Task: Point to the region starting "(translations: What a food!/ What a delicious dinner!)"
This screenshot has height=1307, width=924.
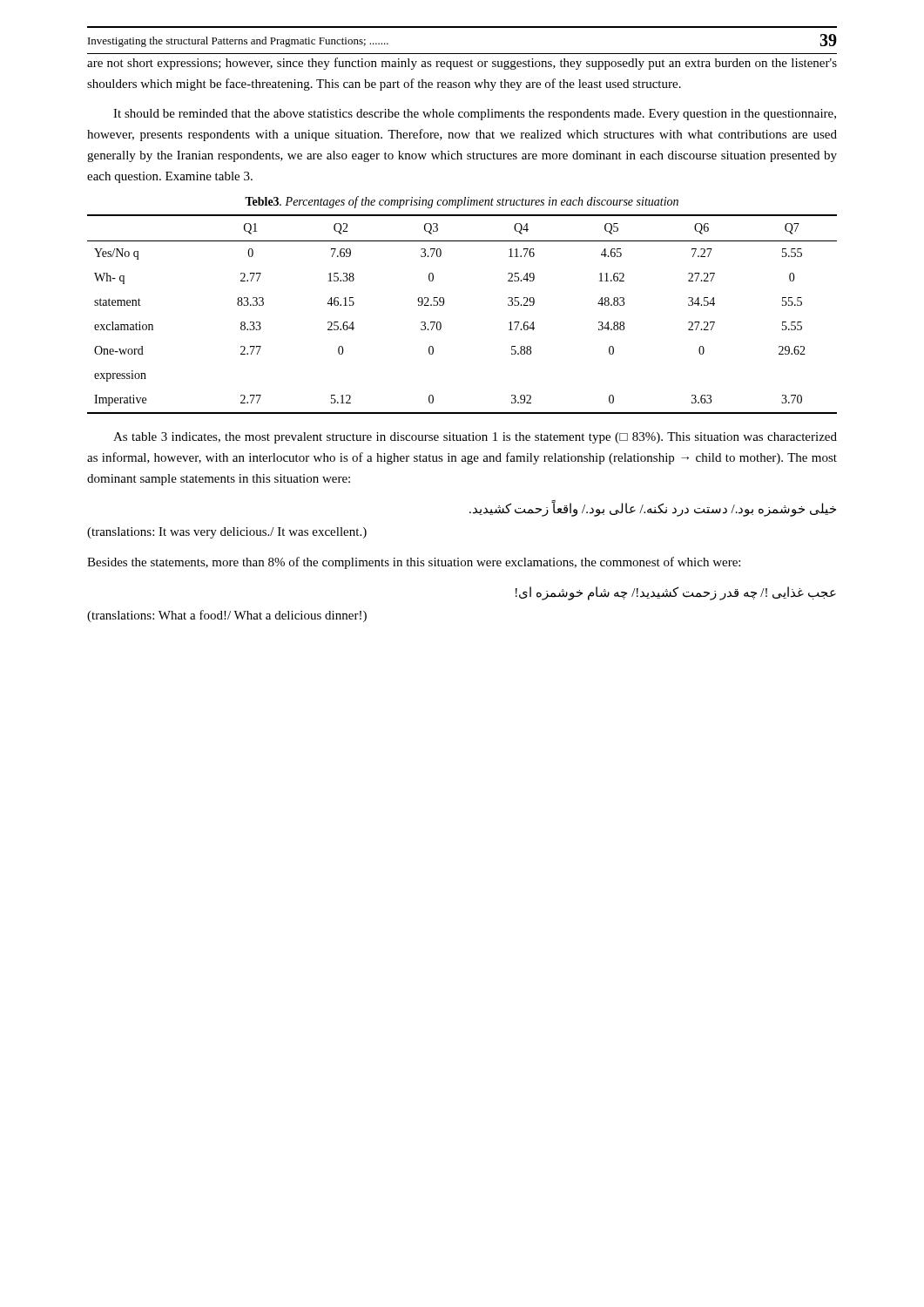Action: click(227, 615)
